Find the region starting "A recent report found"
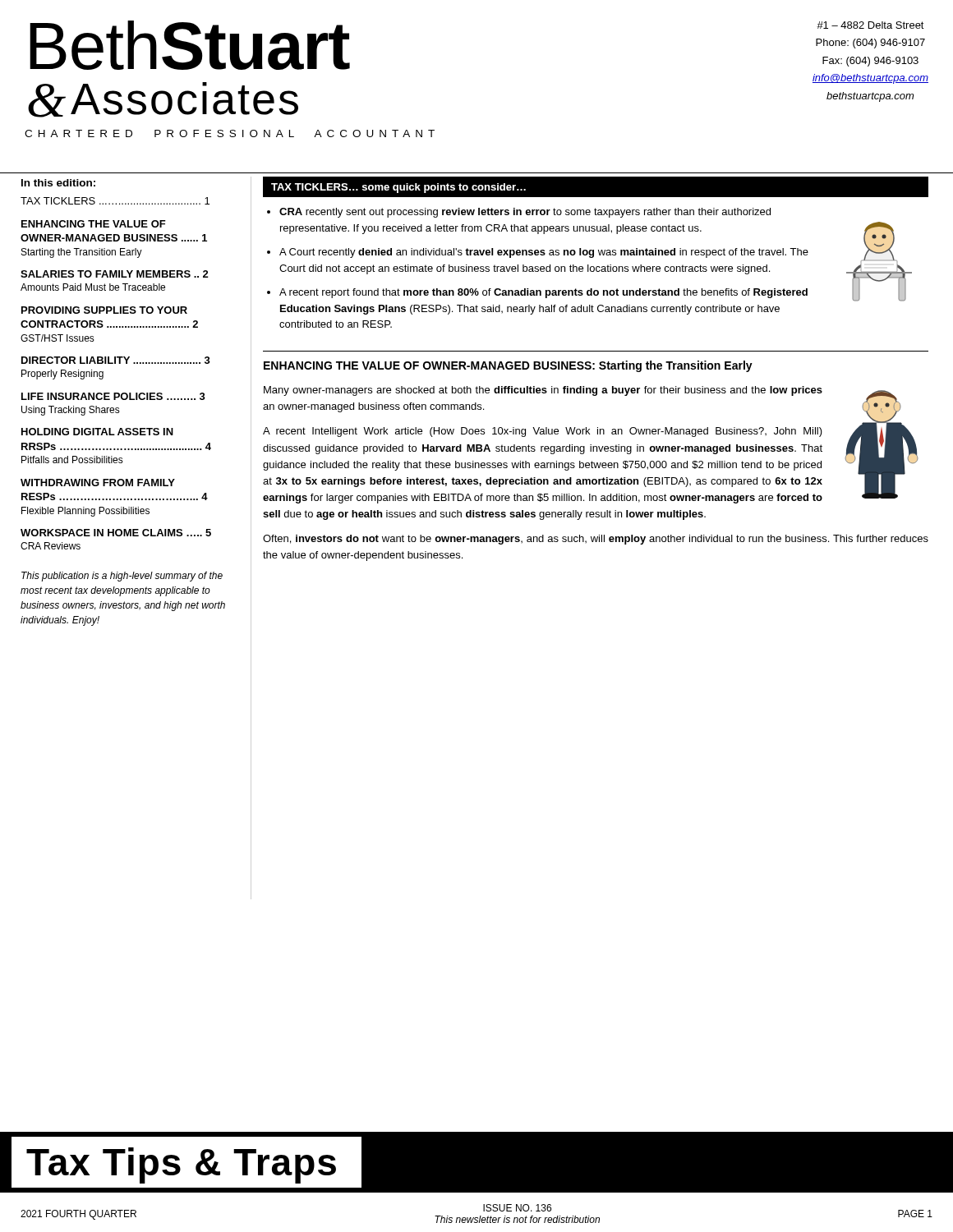 coord(544,308)
